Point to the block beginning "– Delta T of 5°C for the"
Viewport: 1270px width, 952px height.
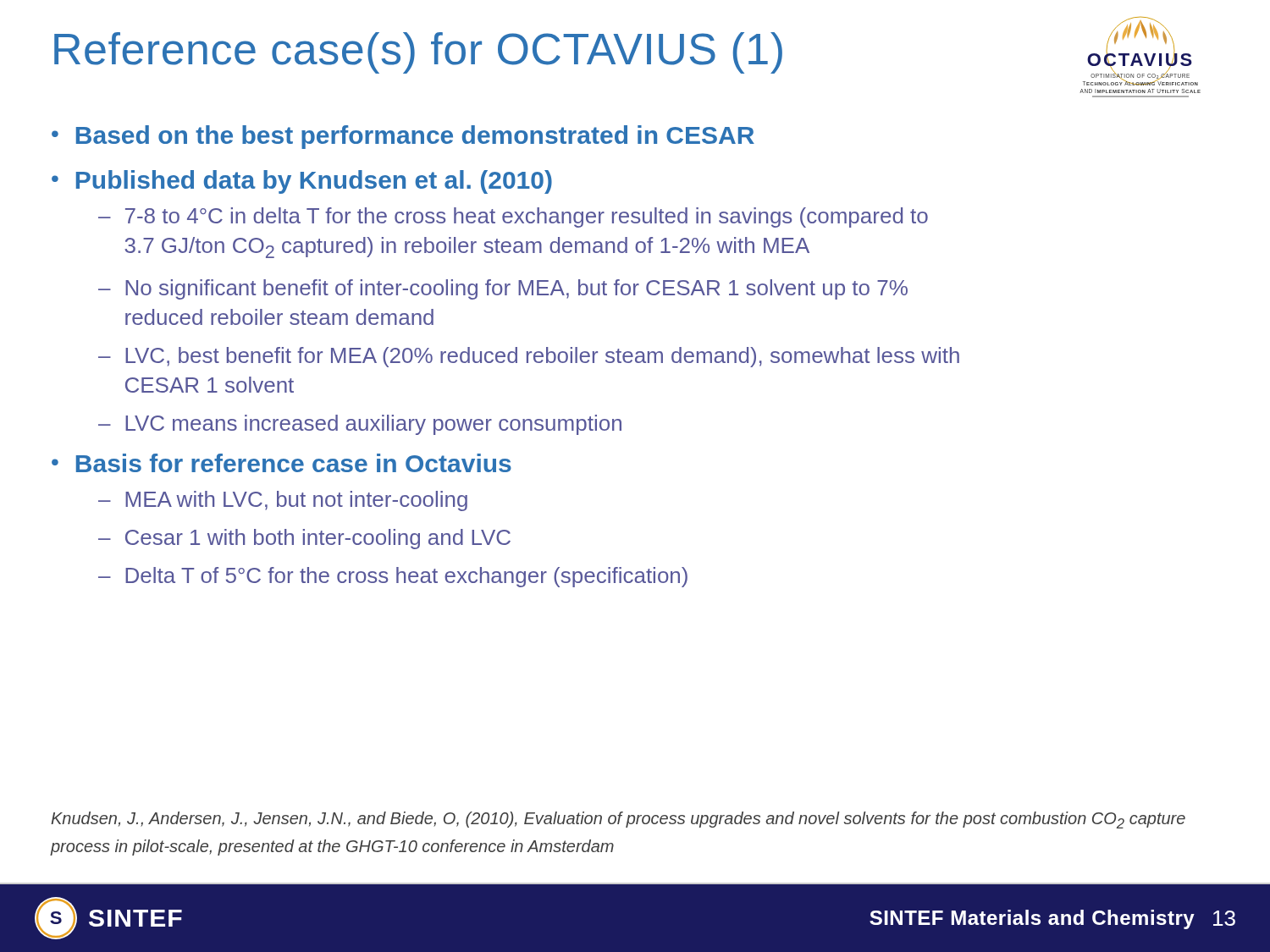pyautogui.click(x=393, y=576)
